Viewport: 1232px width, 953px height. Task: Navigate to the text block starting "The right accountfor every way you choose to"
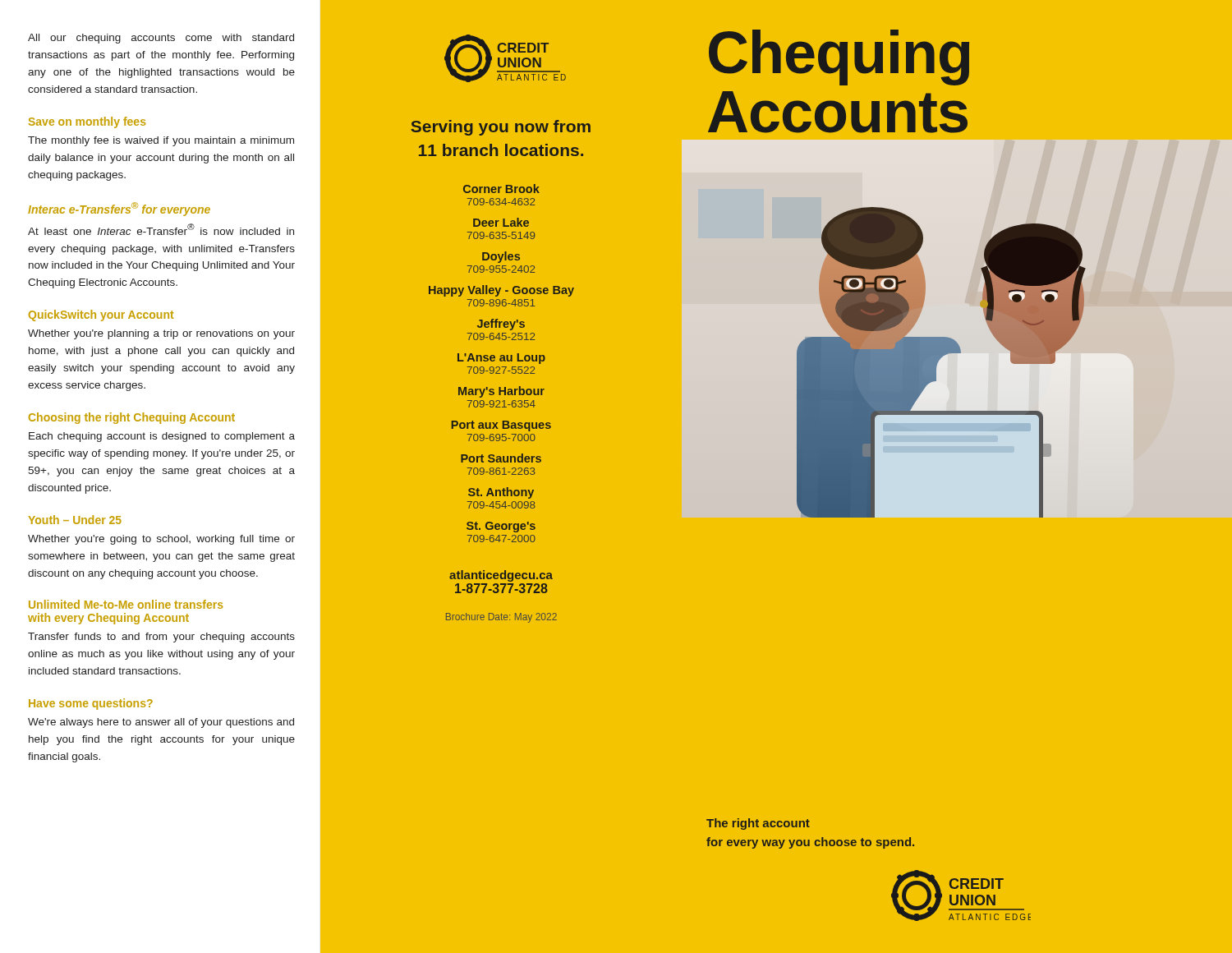tap(758, 824)
